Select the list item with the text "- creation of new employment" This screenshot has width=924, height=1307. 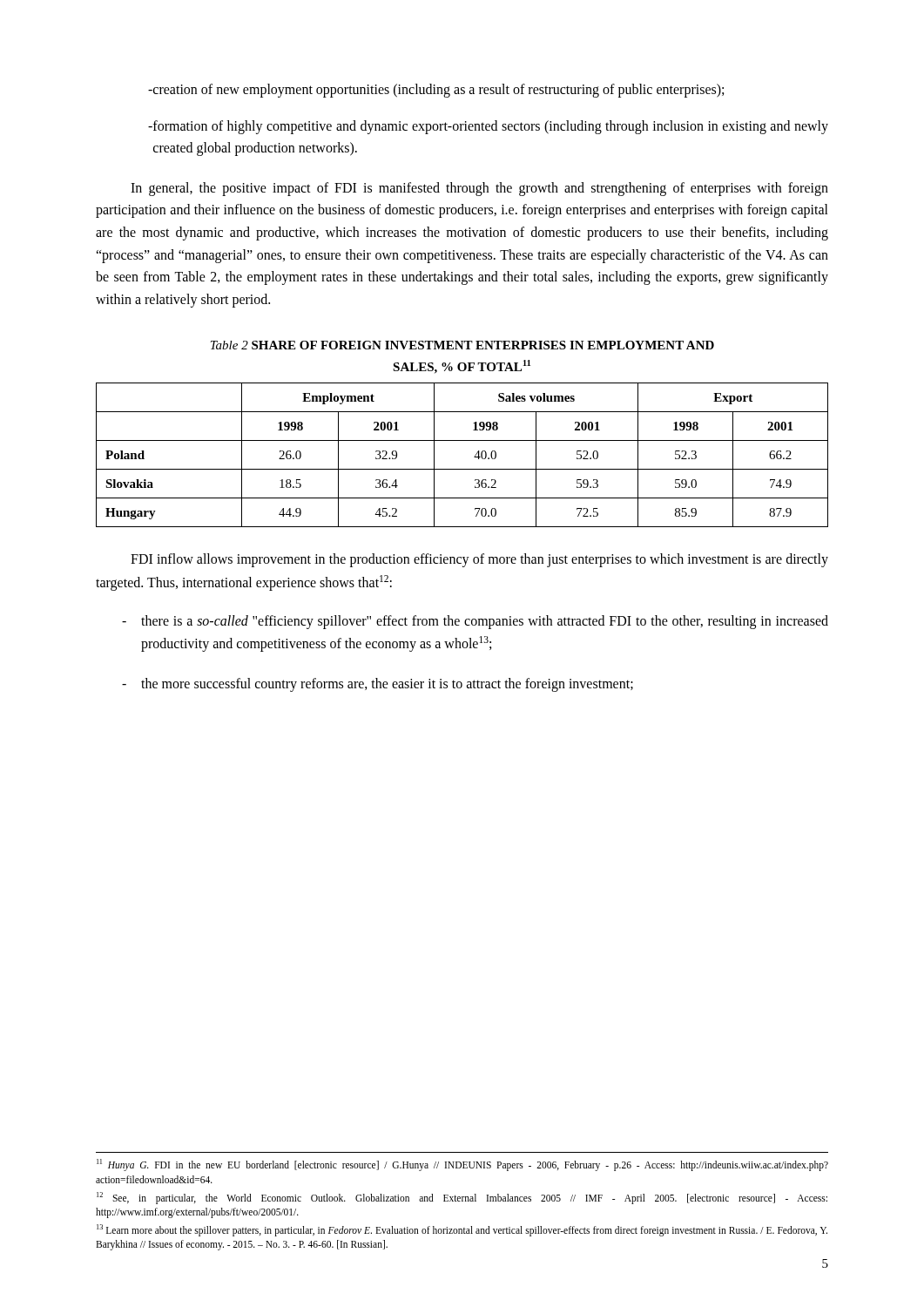pyautogui.click(x=462, y=90)
